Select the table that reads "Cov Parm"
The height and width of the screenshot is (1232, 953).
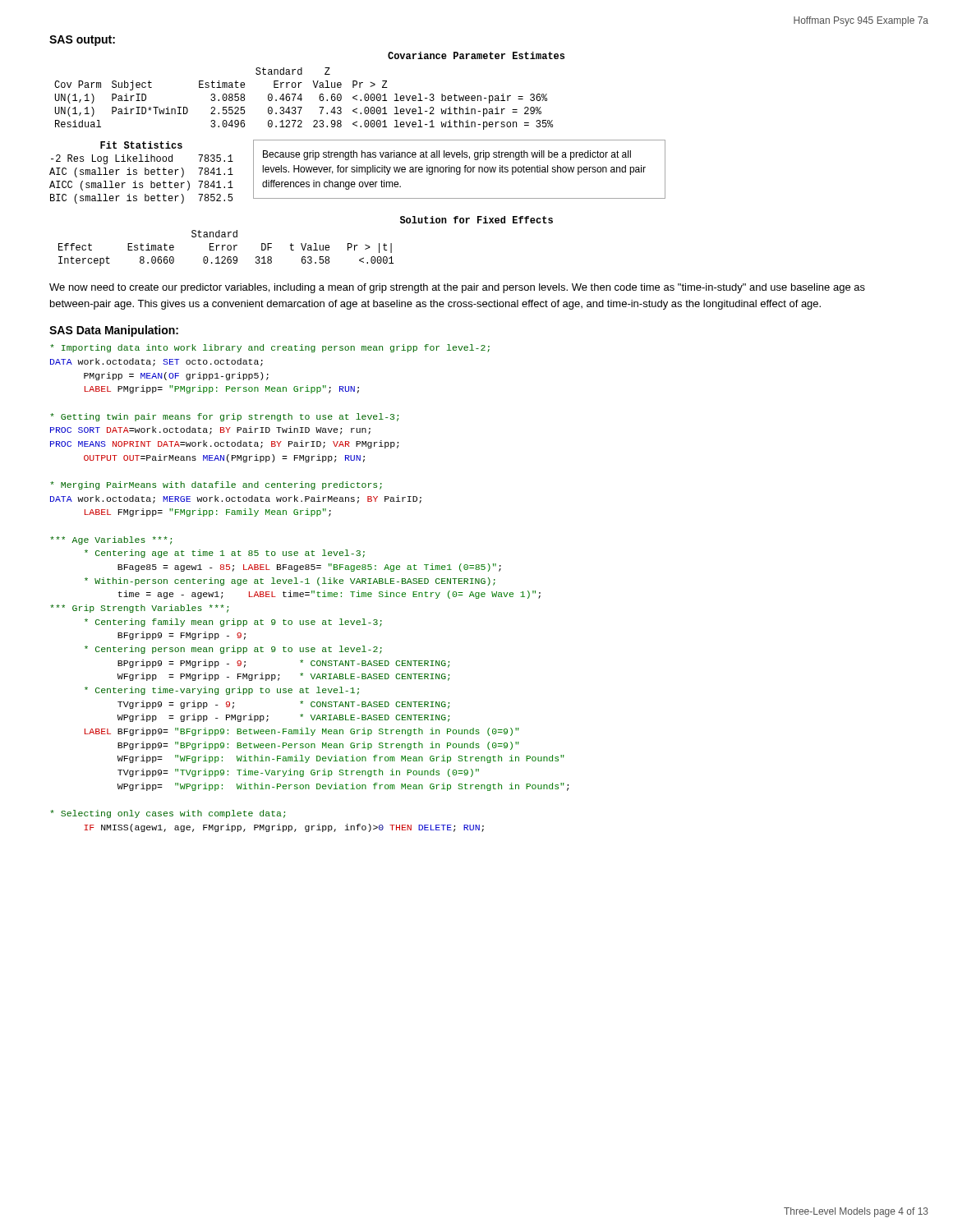pos(476,91)
